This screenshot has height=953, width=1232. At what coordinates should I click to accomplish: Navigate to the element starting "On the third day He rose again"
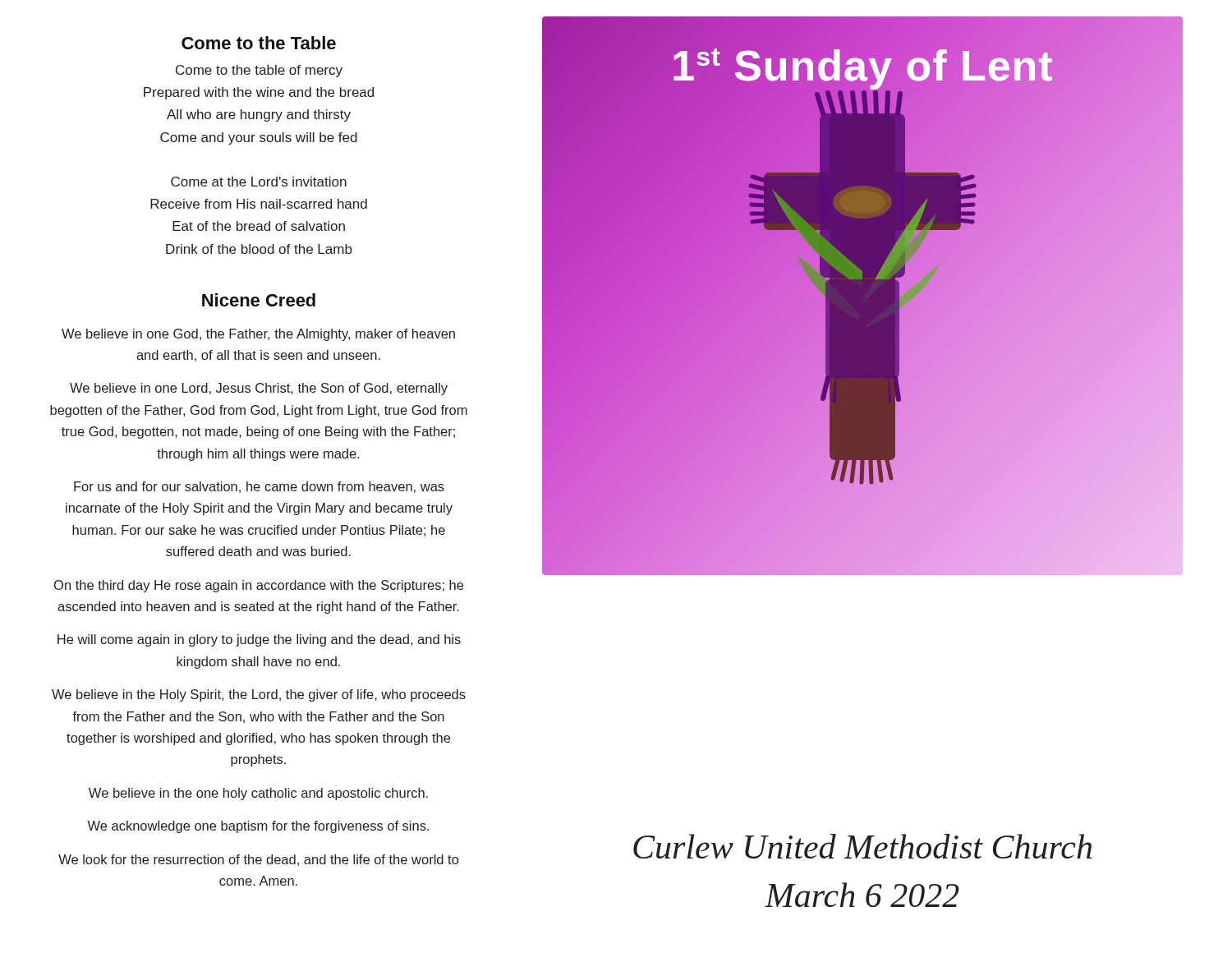pos(259,596)
